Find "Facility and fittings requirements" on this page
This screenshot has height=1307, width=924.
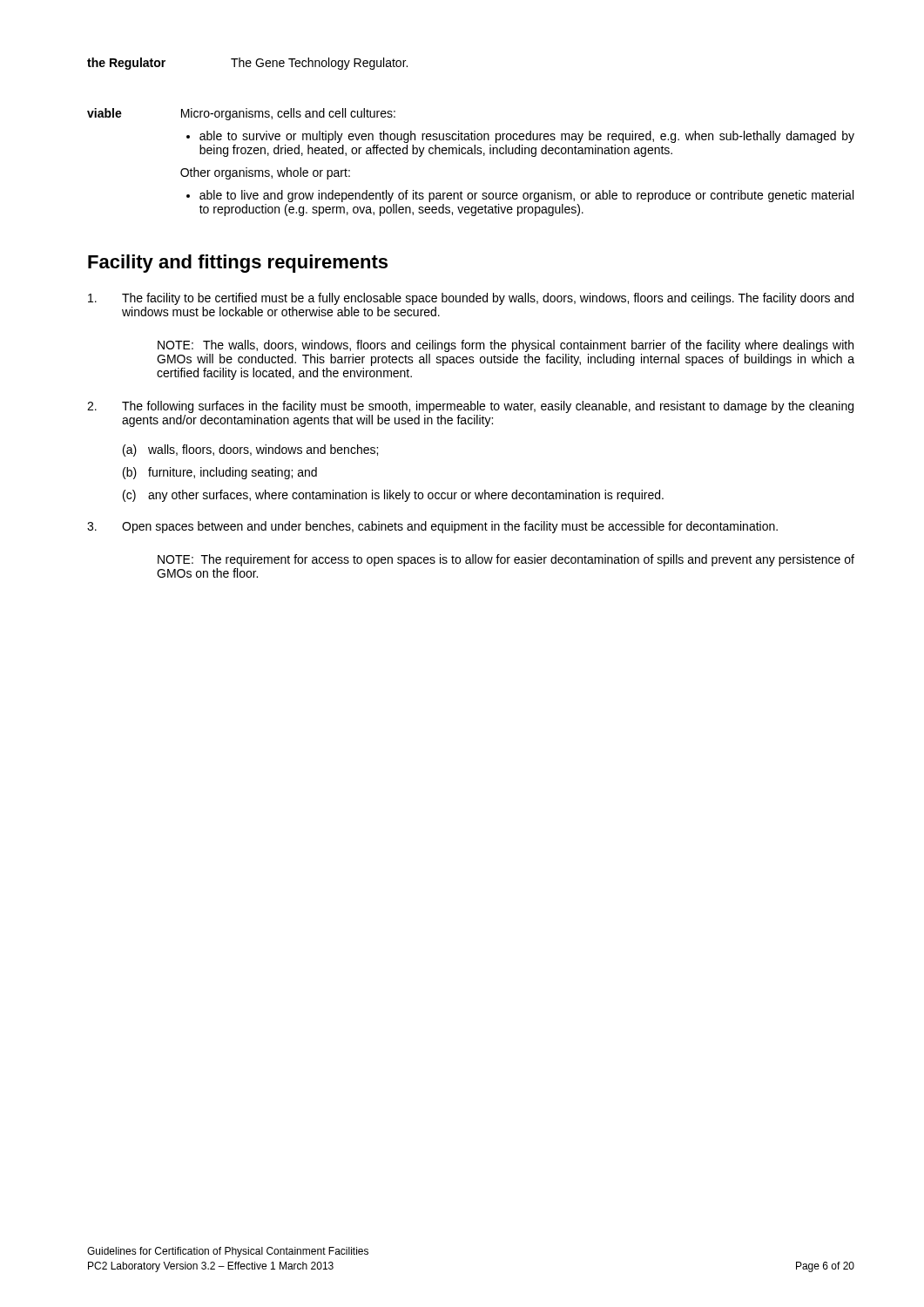238,262
